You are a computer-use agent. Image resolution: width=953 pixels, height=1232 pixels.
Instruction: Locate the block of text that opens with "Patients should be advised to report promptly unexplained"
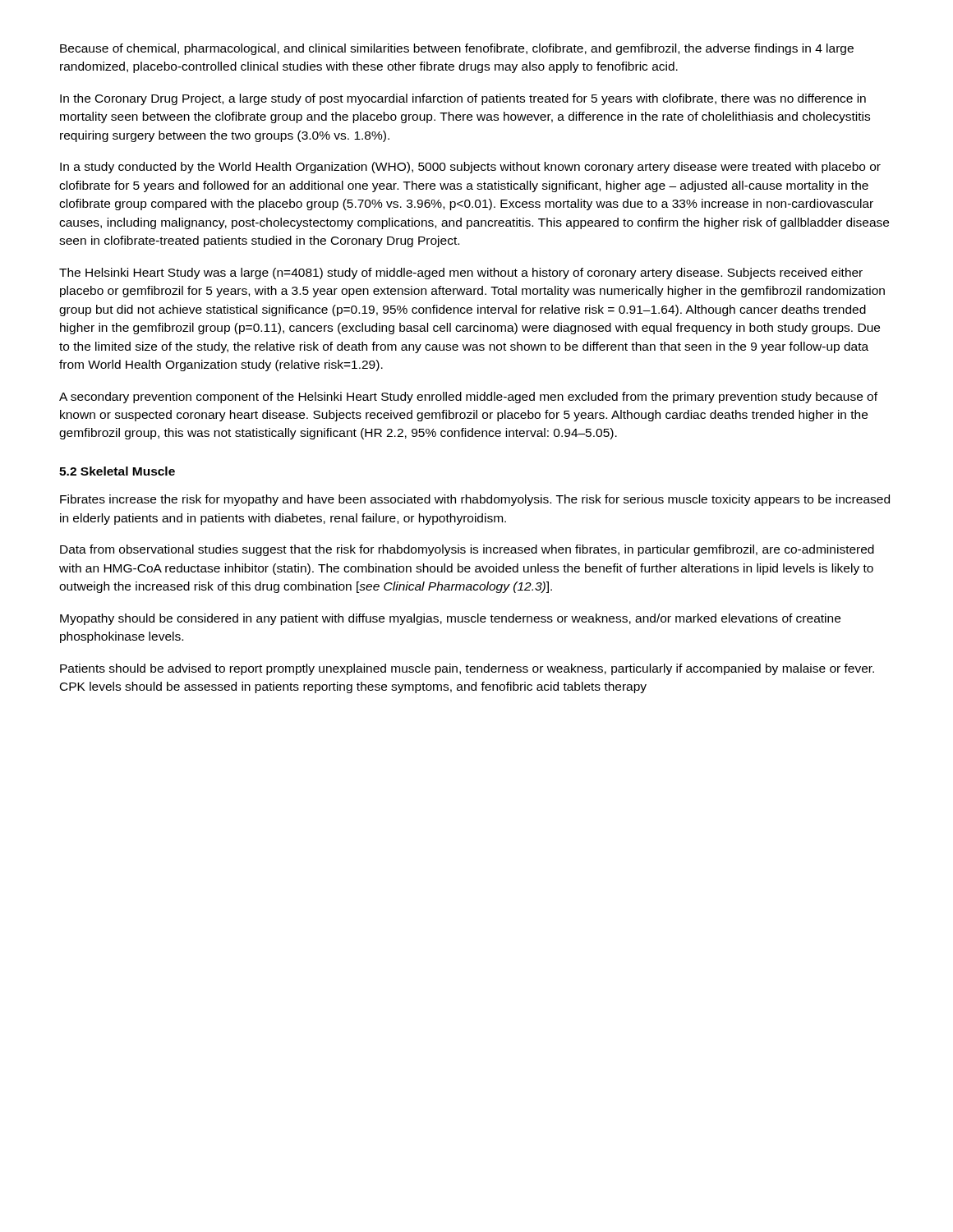467,677
